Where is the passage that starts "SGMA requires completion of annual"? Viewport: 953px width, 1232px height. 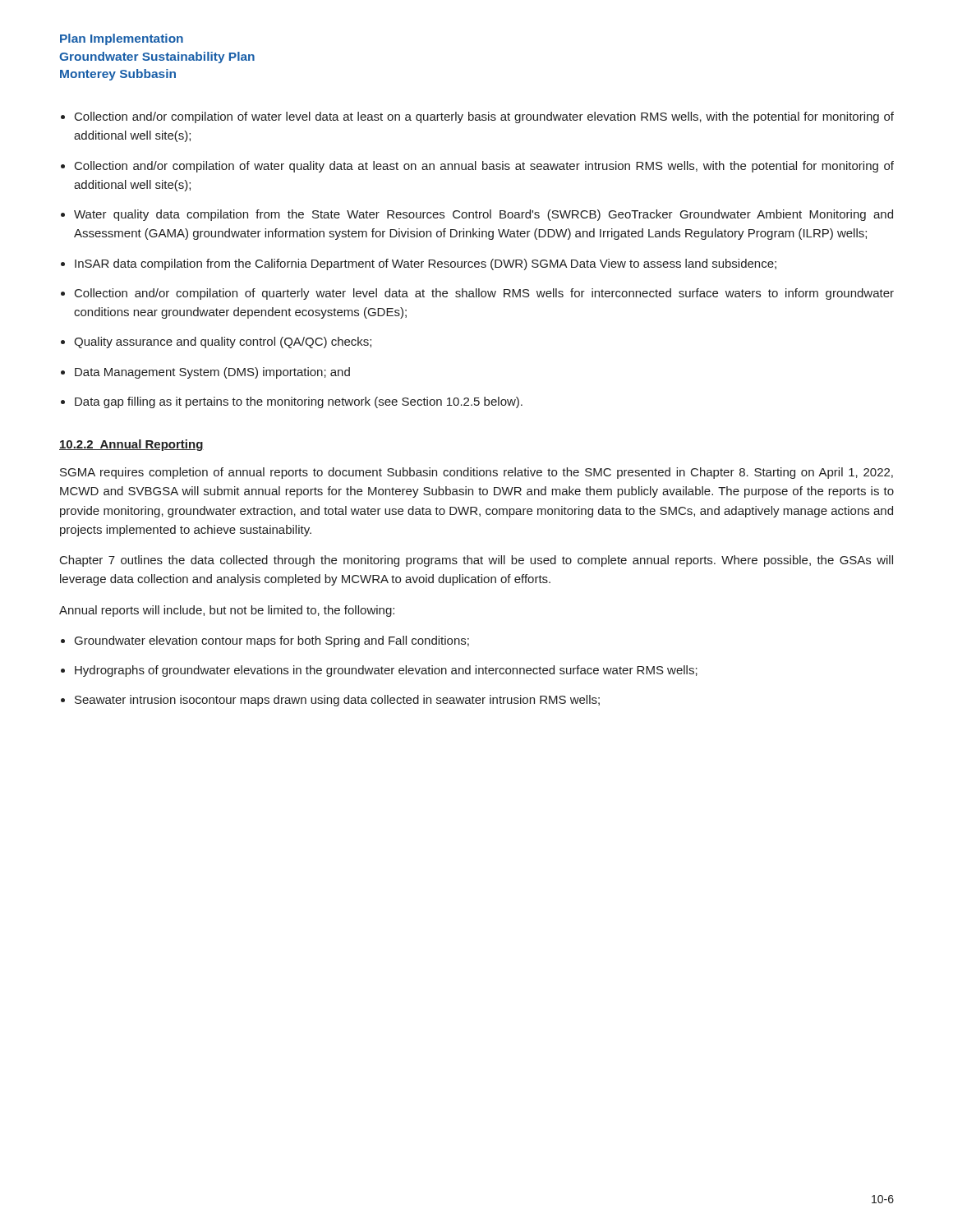[476, 500]
